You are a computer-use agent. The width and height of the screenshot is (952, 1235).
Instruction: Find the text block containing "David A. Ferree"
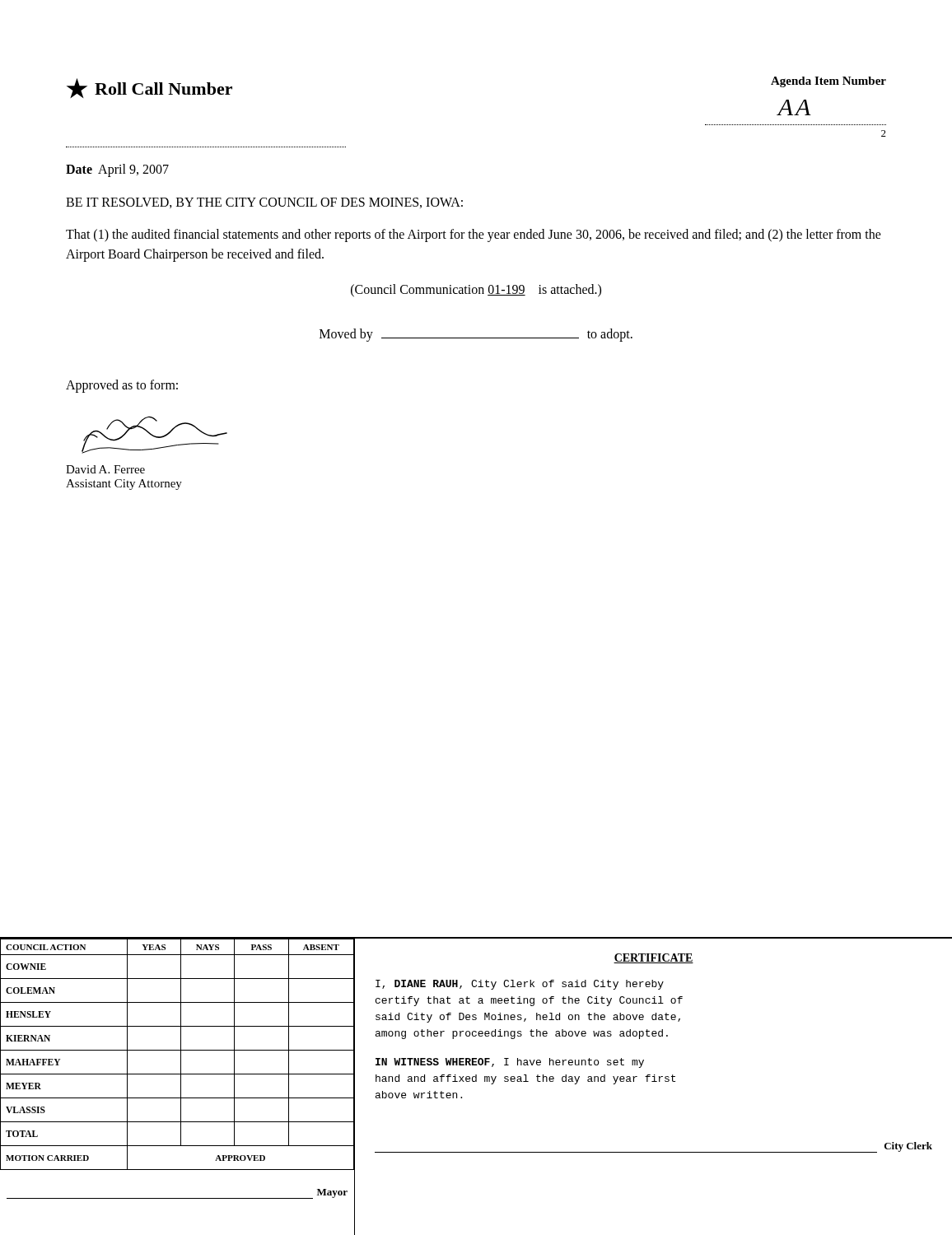pyautogui.click(x=124, y=476)
